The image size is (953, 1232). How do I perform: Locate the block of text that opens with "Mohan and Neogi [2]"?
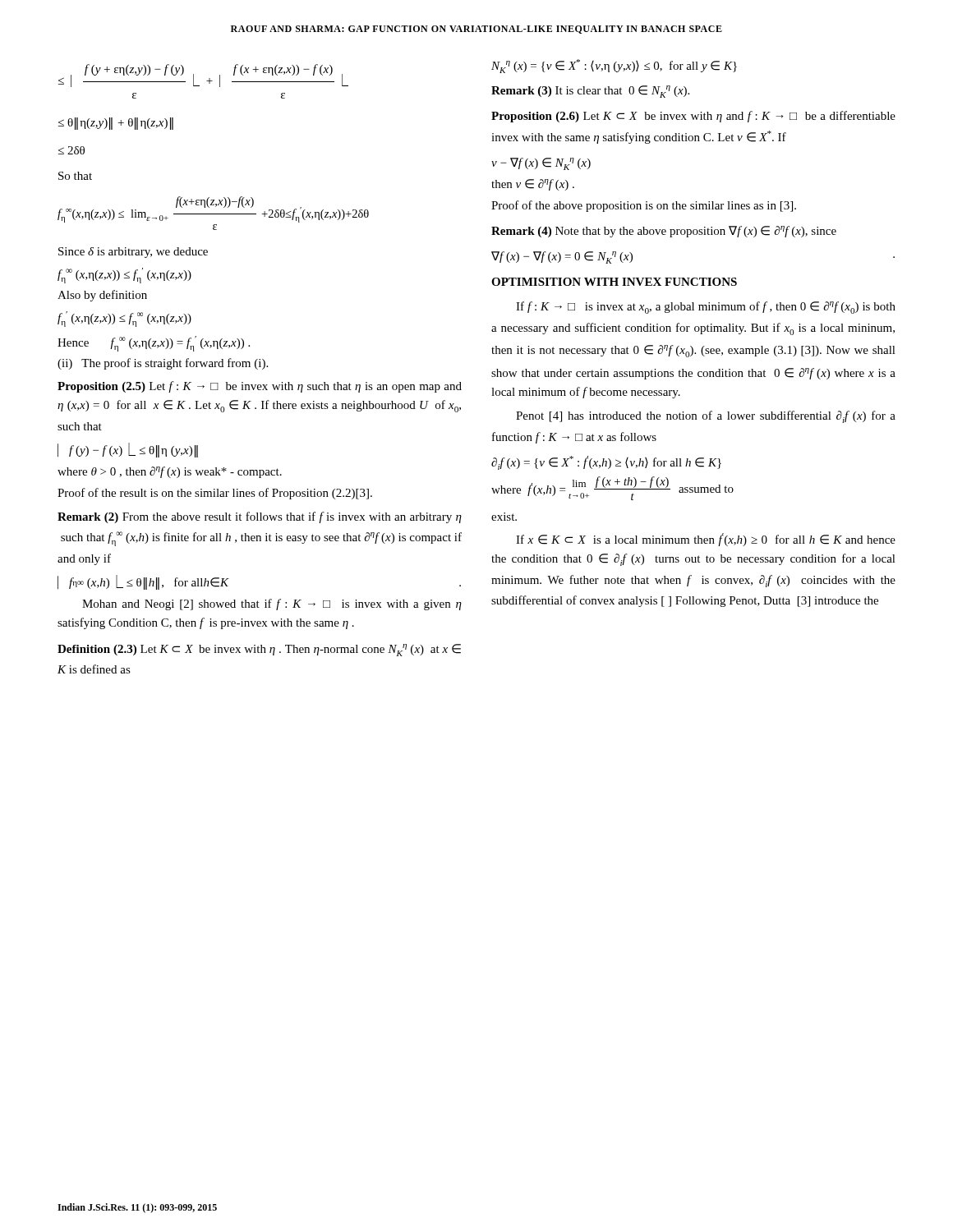[x=260, y=613]
